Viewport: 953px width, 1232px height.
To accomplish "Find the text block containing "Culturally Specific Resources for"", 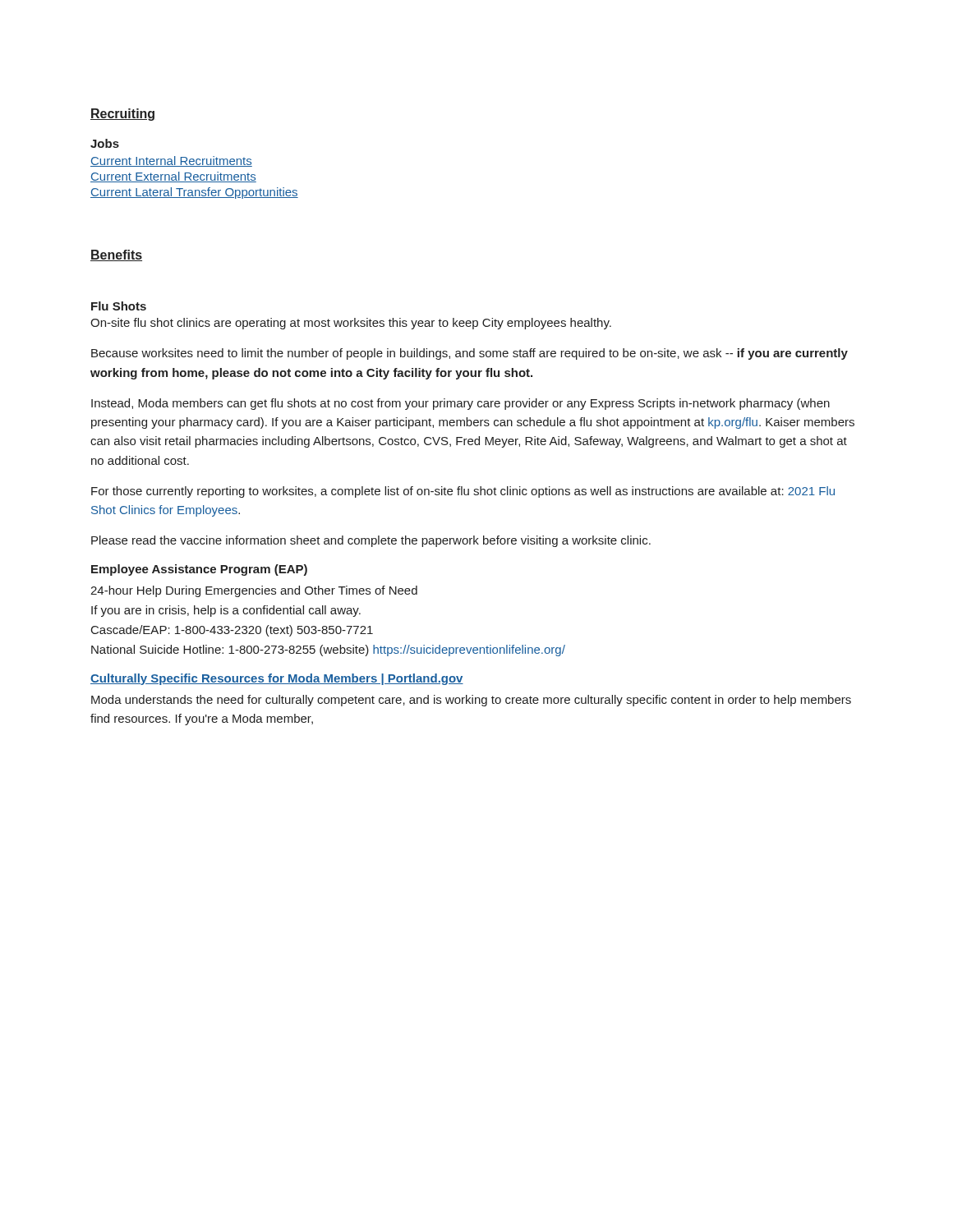I will coord(277,679).
